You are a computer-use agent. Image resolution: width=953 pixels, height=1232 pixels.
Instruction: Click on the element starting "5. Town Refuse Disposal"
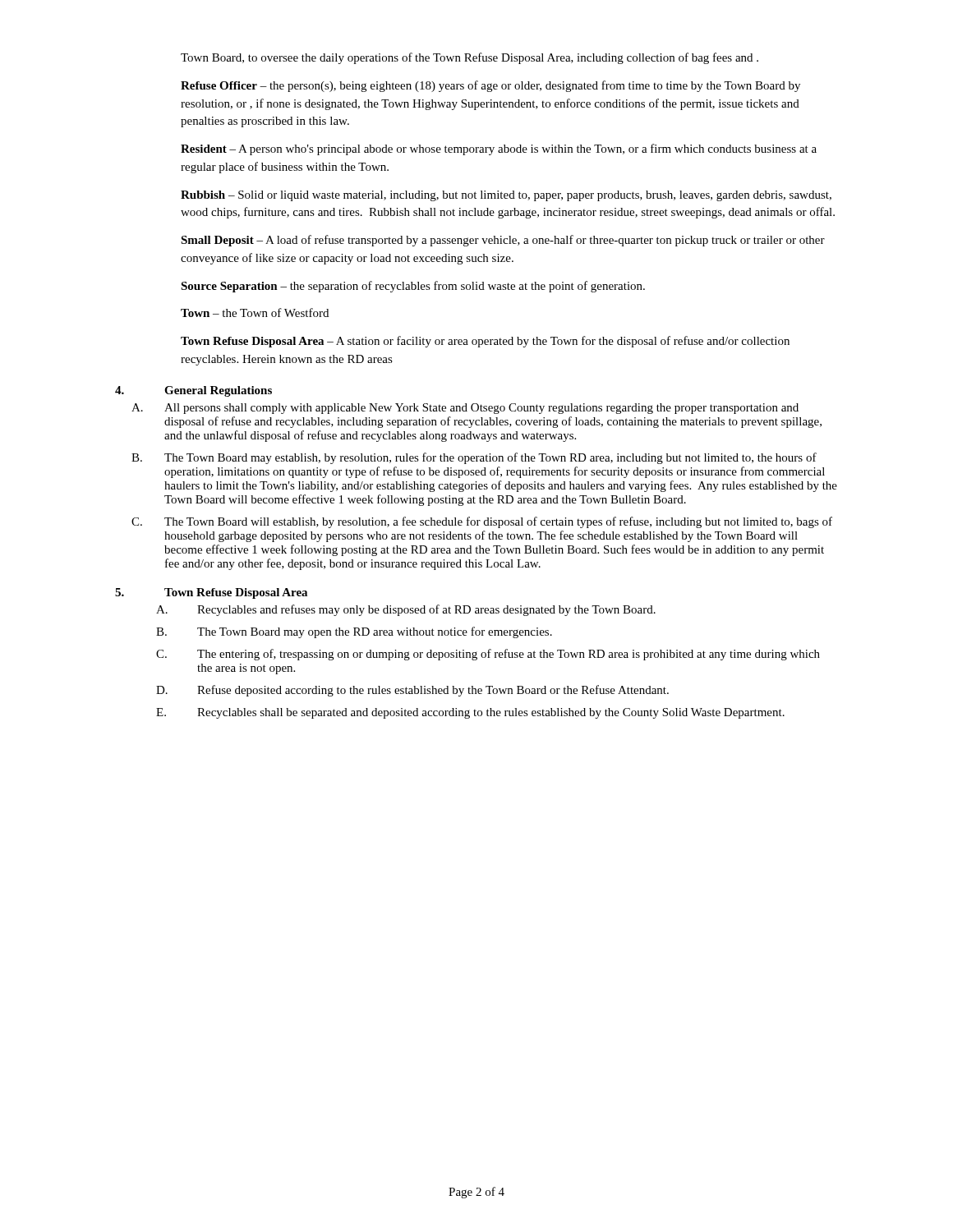(x=211, y=593)
